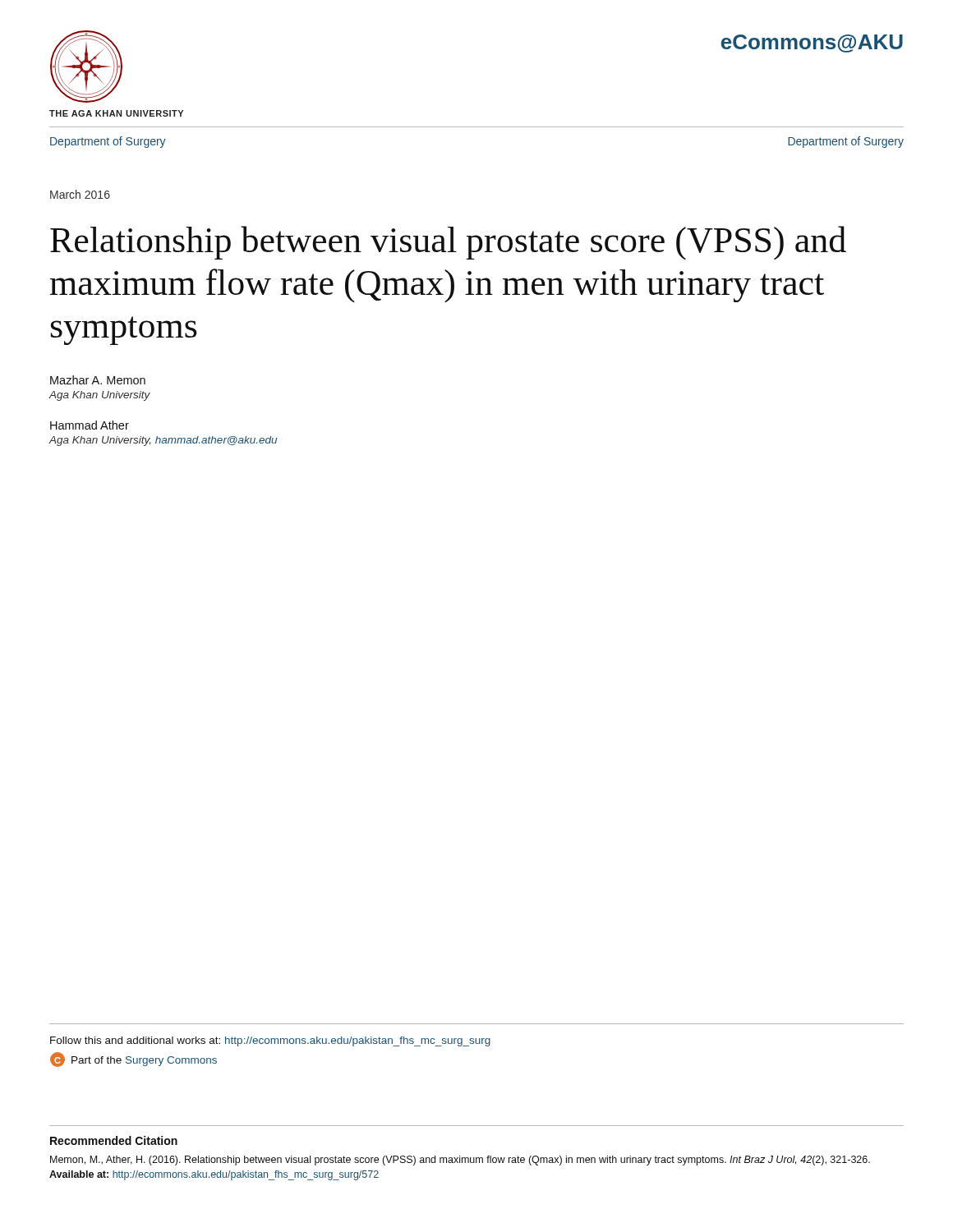Find the block starting "Relationship between visual prostate score (VPSS)"
The width and height of the screenshot is (953, 1232).
coord(448,283)
